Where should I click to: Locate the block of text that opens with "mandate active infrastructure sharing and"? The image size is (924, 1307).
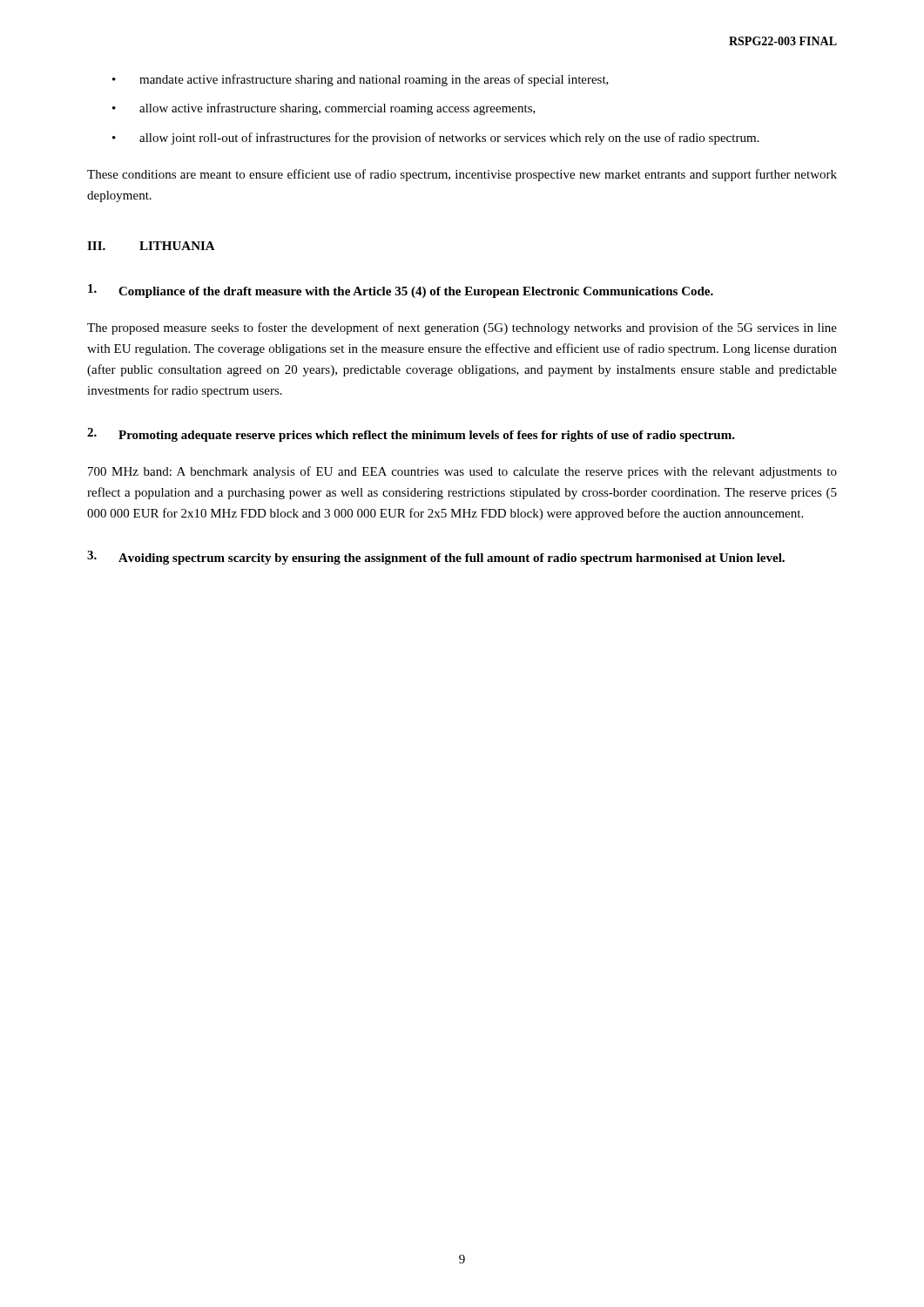pyautogui.click(x=462, y=80)
